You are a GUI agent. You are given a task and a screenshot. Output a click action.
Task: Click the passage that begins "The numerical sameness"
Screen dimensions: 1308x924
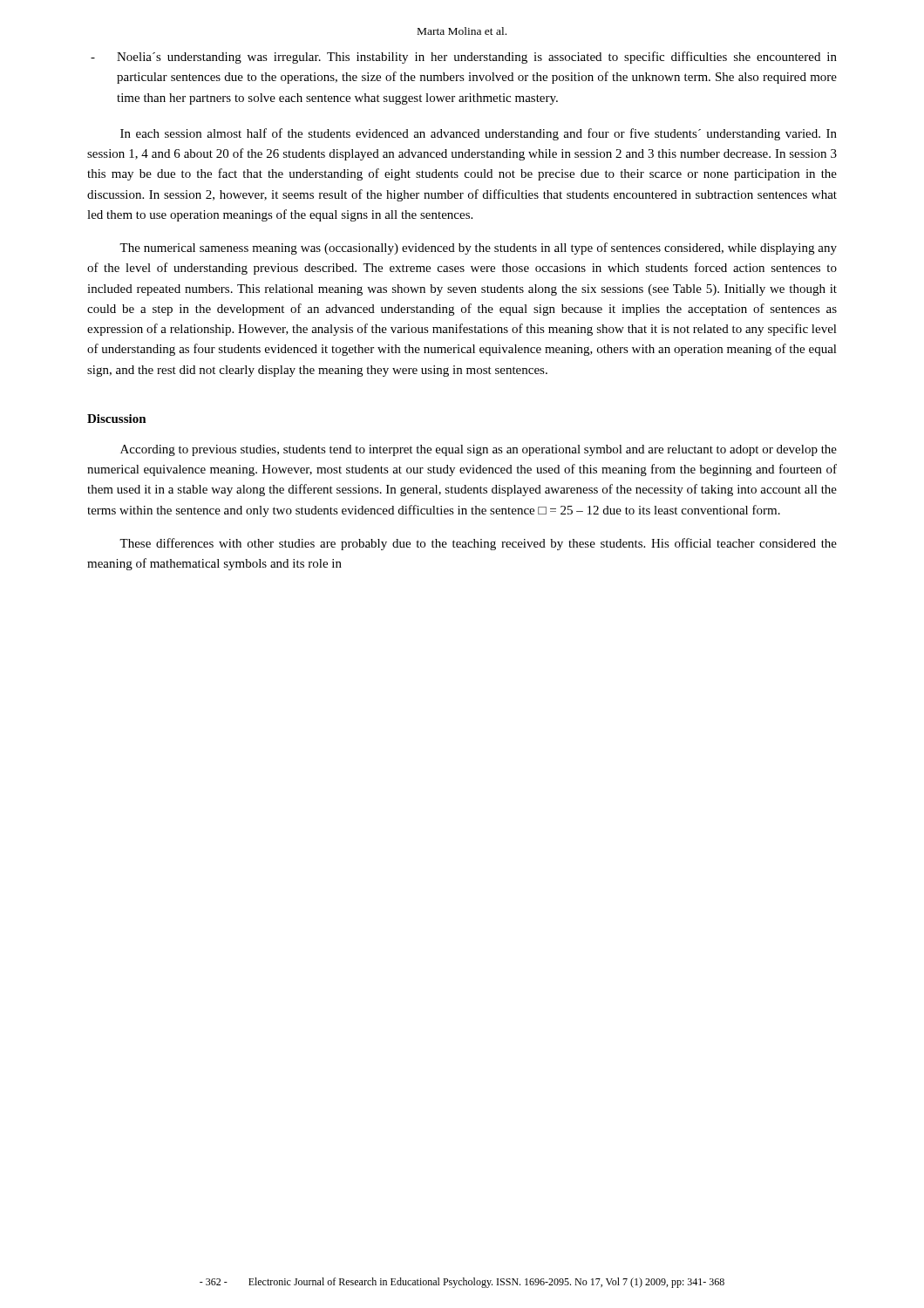pos(462,308)
